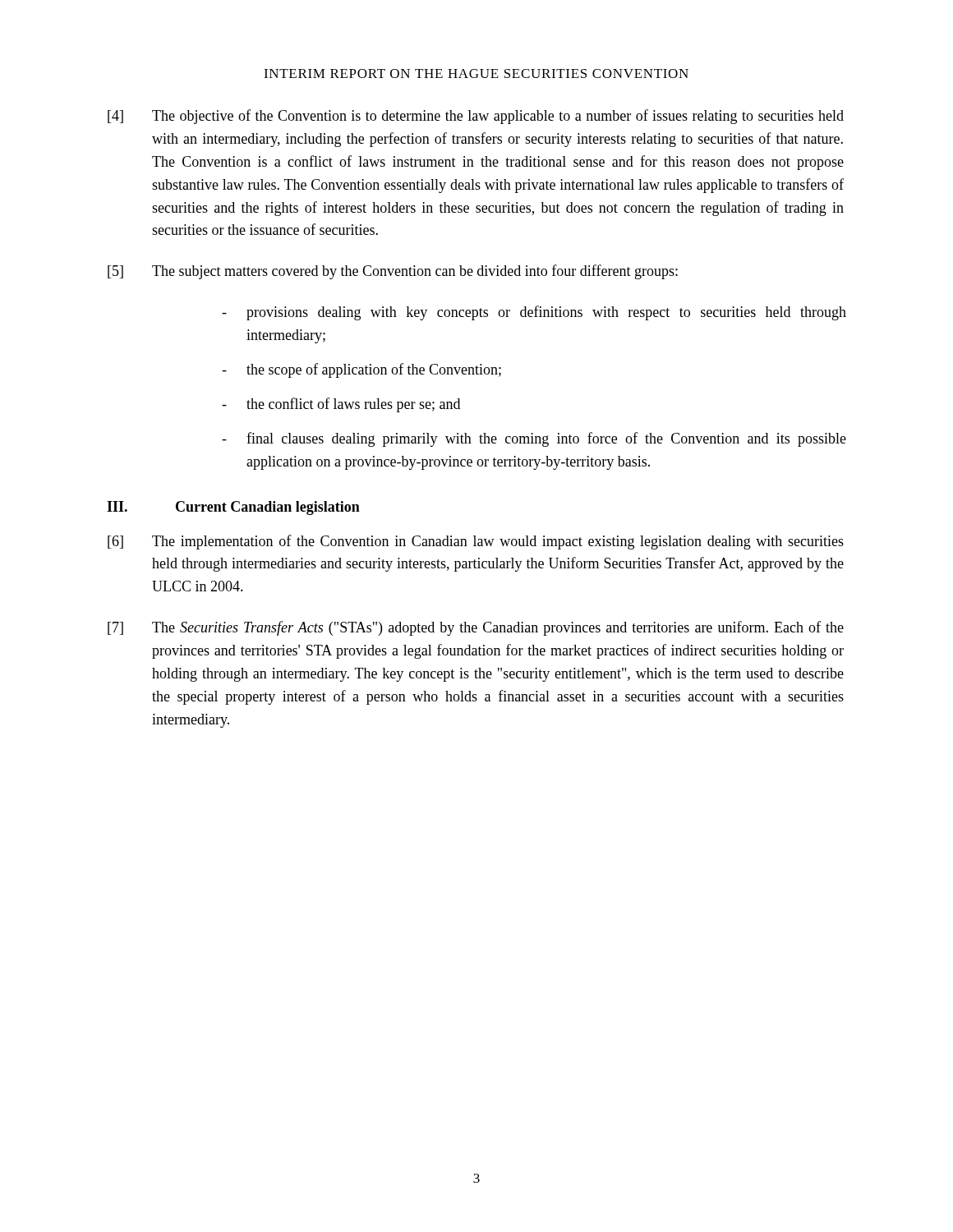Click on the text block that reads "[5]The subject matters covered by the Convention"
The width and height of the screenshot is (953, 1232).
point(475,272)
